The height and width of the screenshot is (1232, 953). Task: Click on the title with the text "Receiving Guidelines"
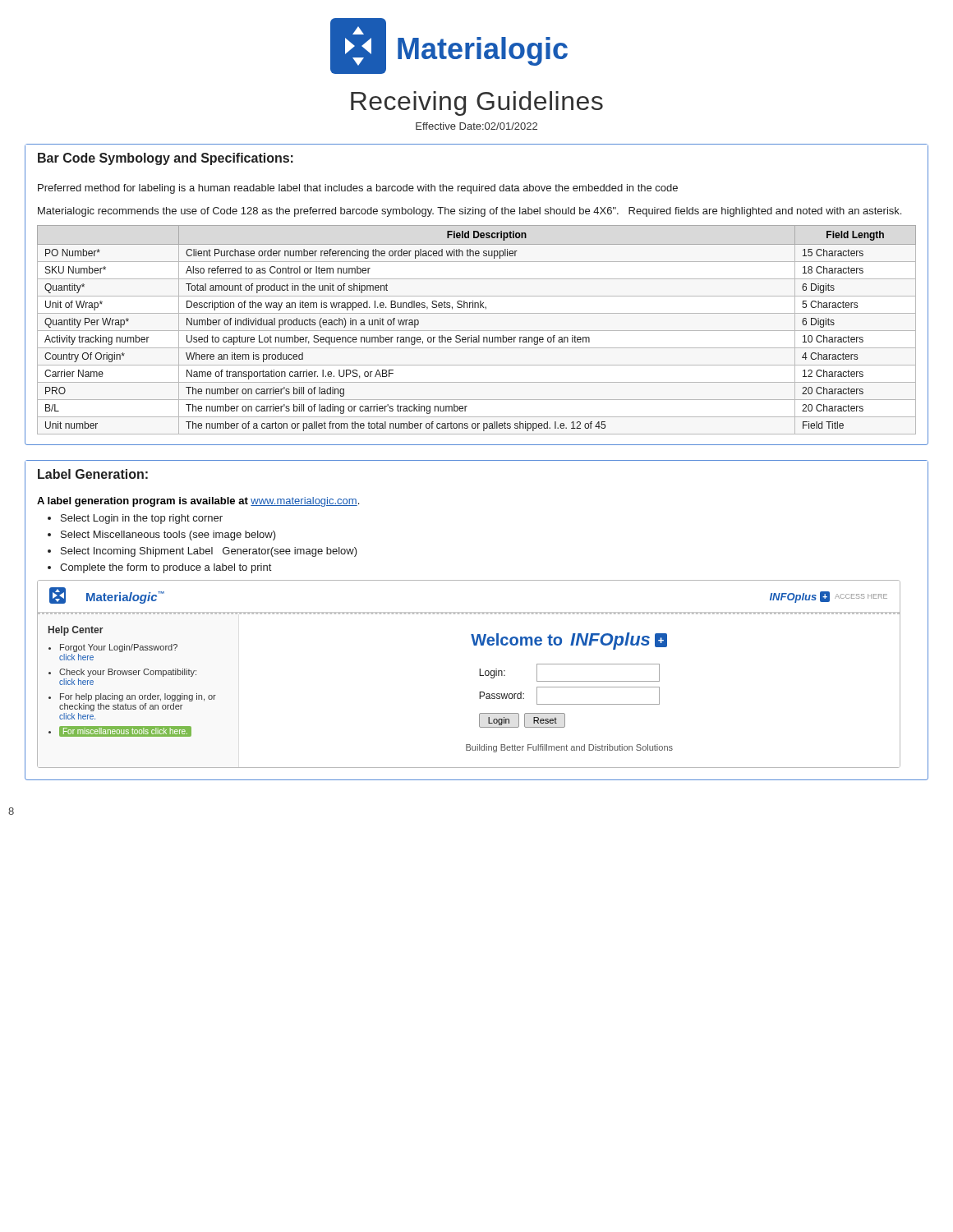[x=476, y=101]
